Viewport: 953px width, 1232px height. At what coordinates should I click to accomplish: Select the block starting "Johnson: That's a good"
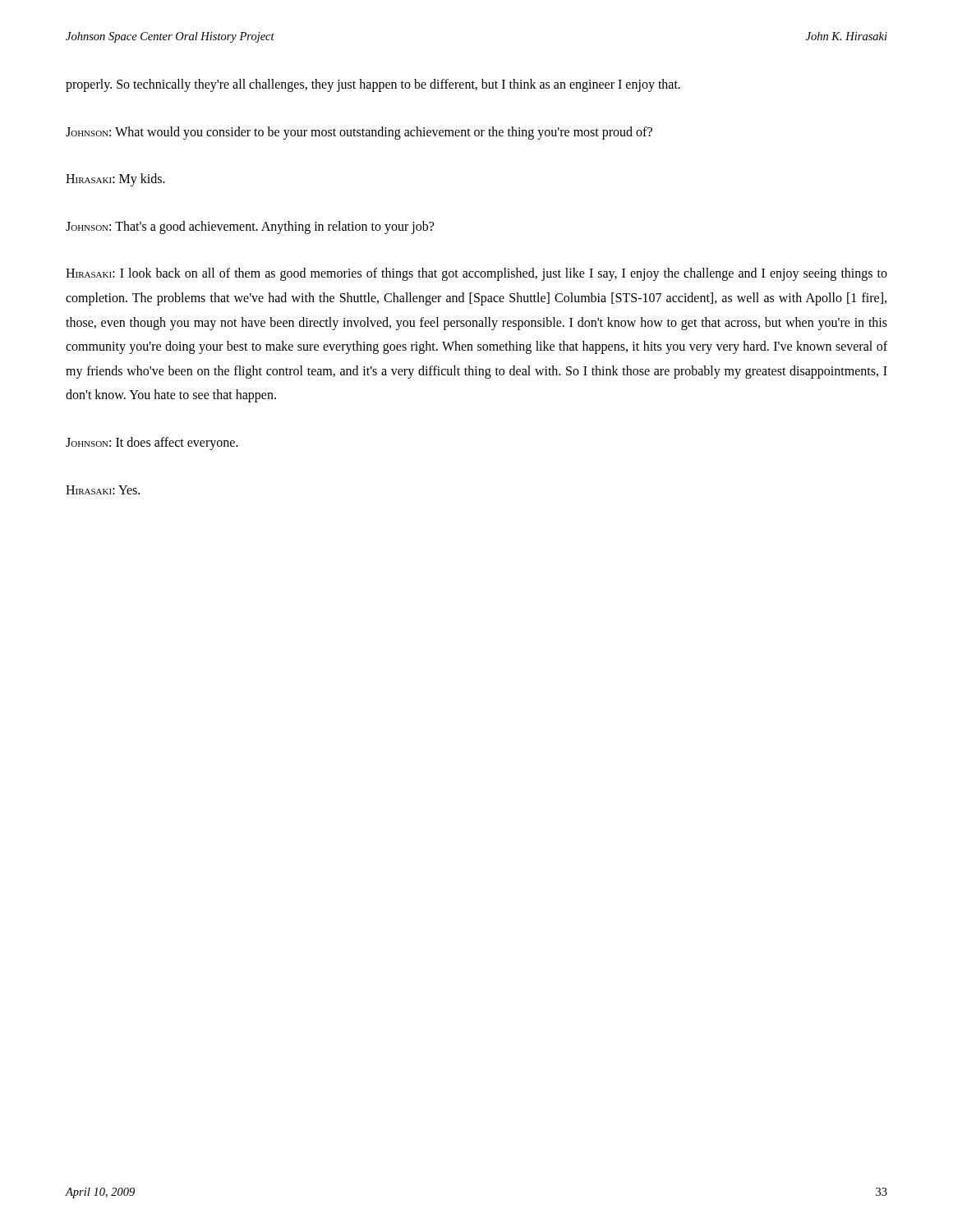pyautogui.click(x=250, y=226)
